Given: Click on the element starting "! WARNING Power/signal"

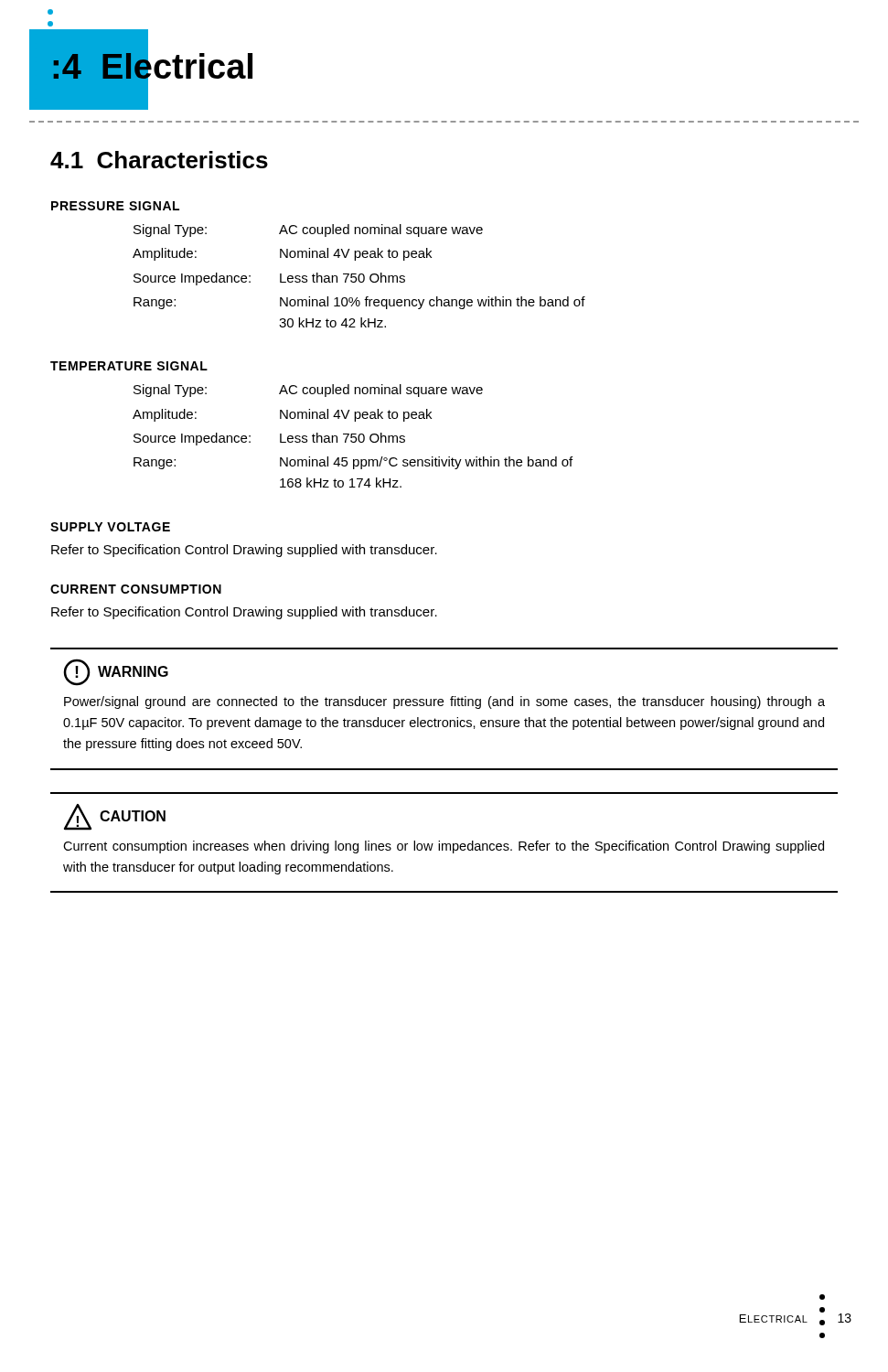Looking at the screenshot, I should pos(444,707).
